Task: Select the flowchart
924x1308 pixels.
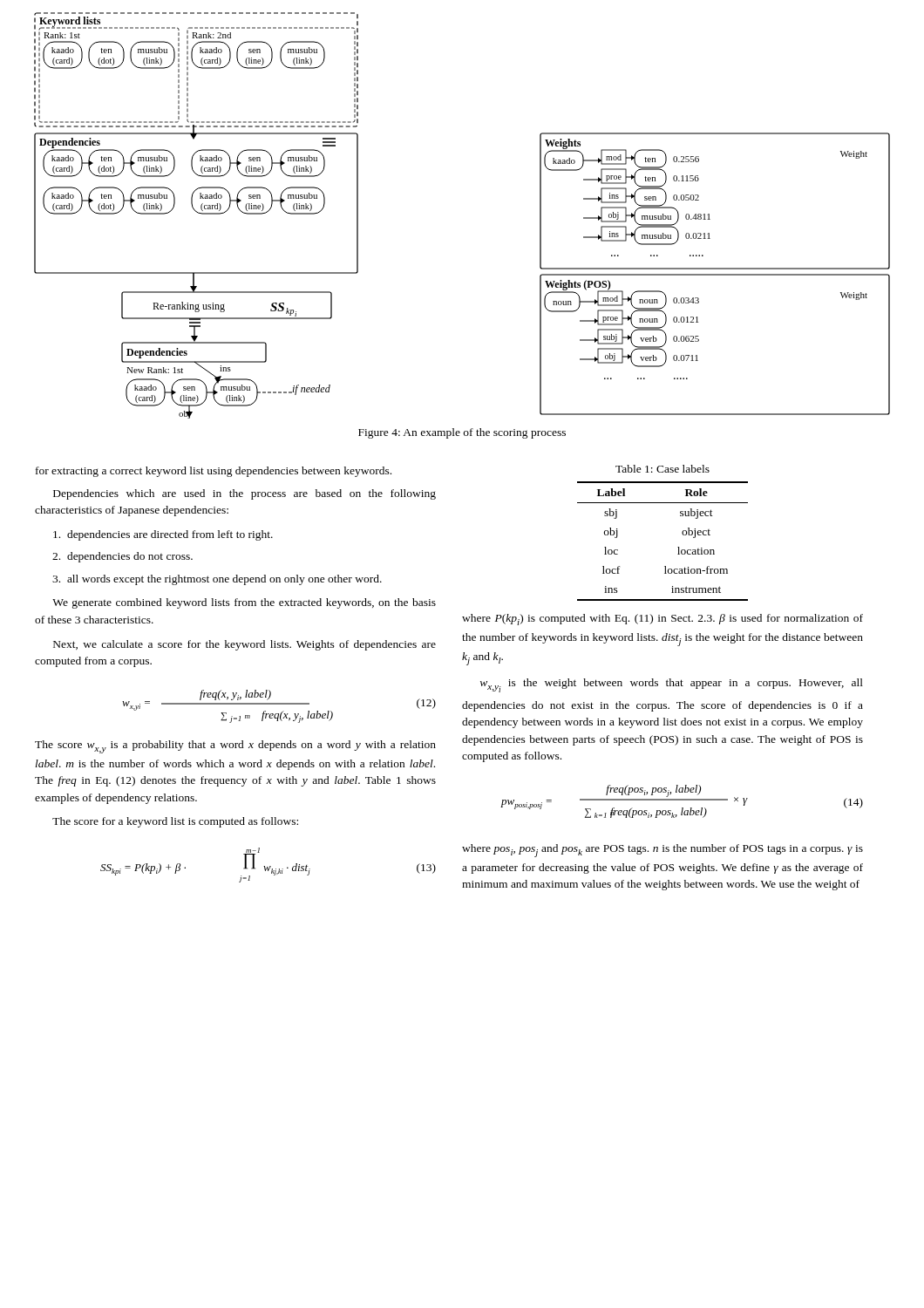Action: 462,214
